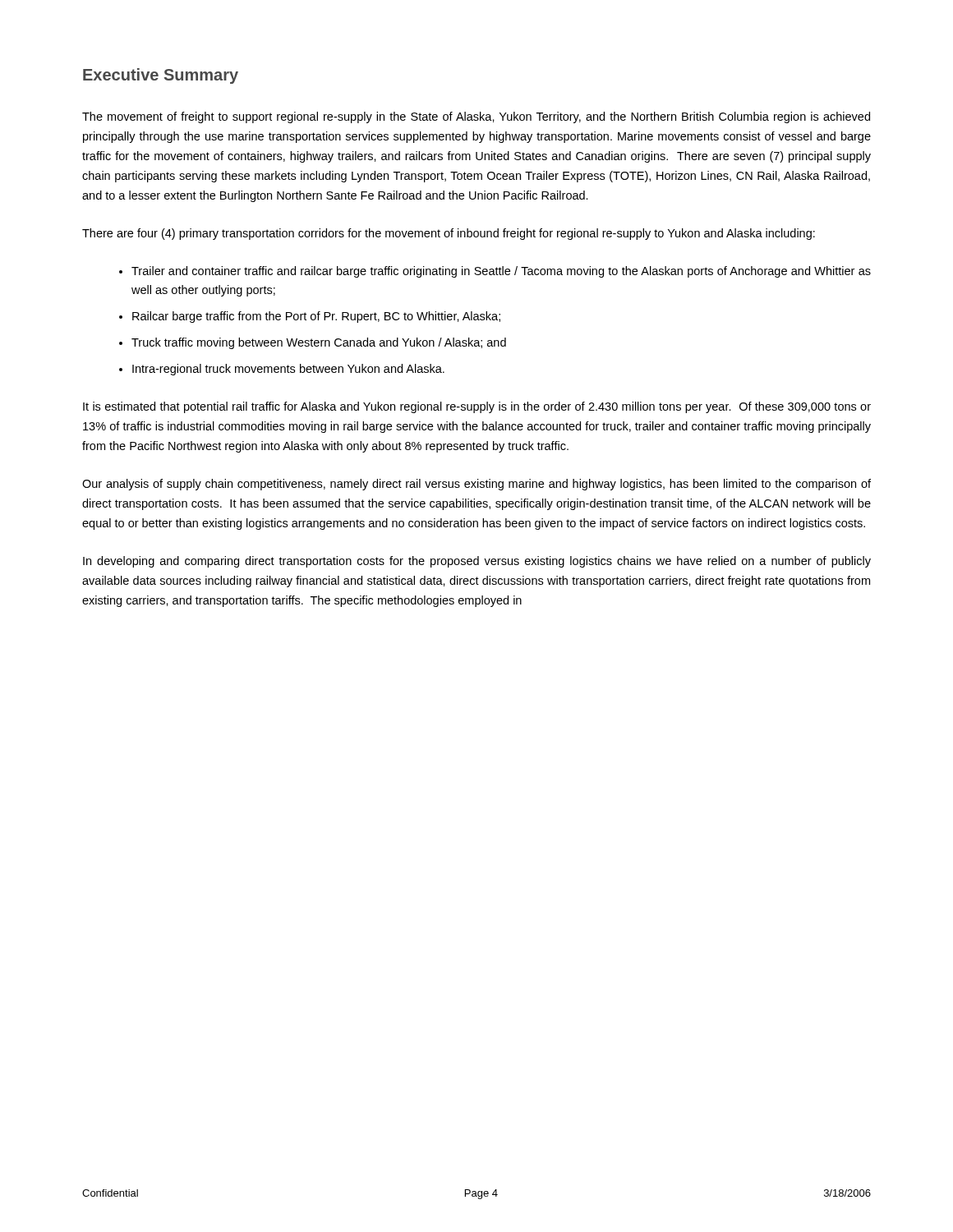The height and width of the screenshot is (1232, 953).
Task: Where is the passage that starts "Truck traffic moving between"?
Action: coord(319,343)
